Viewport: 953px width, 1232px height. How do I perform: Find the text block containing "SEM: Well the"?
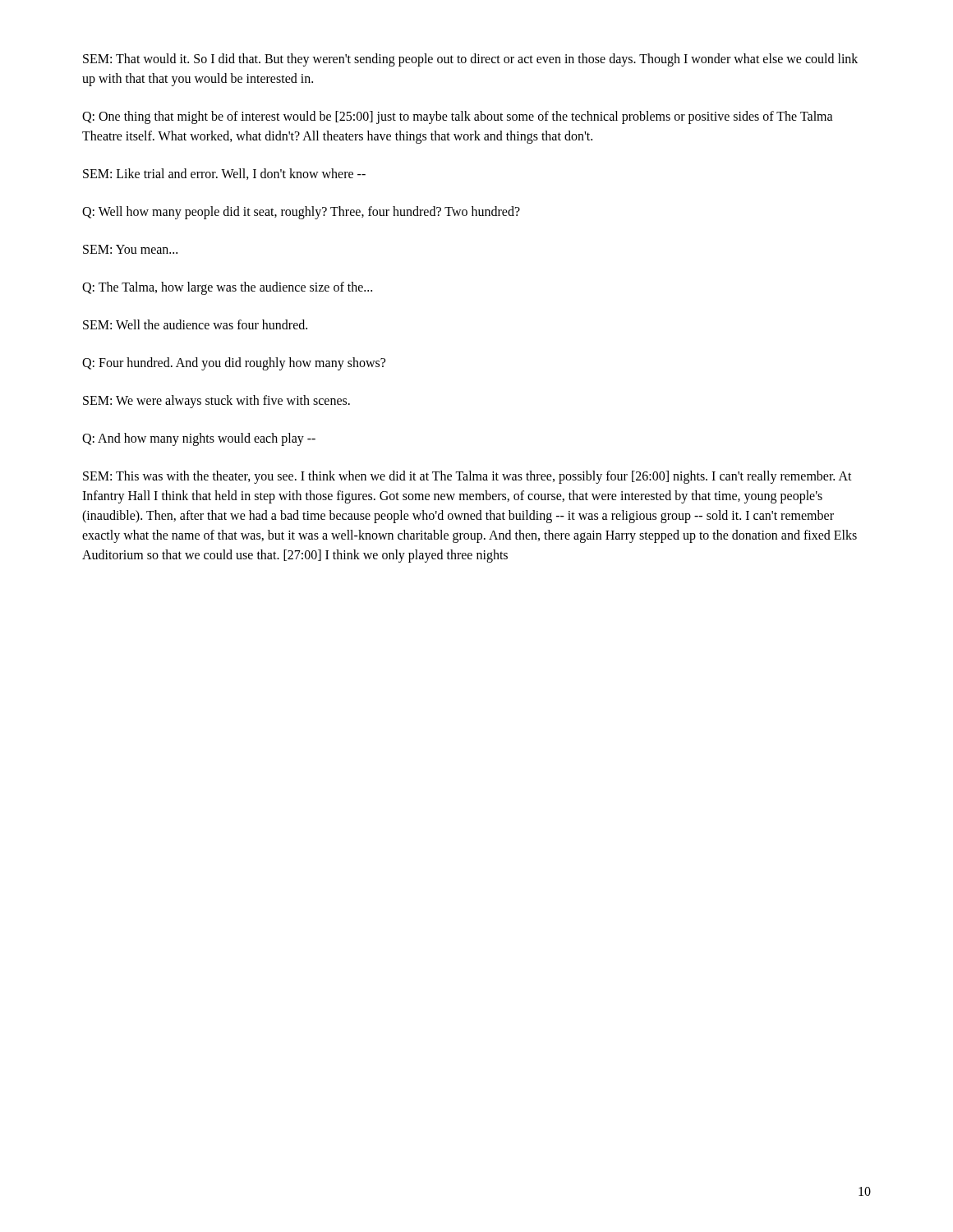(195, 325)
